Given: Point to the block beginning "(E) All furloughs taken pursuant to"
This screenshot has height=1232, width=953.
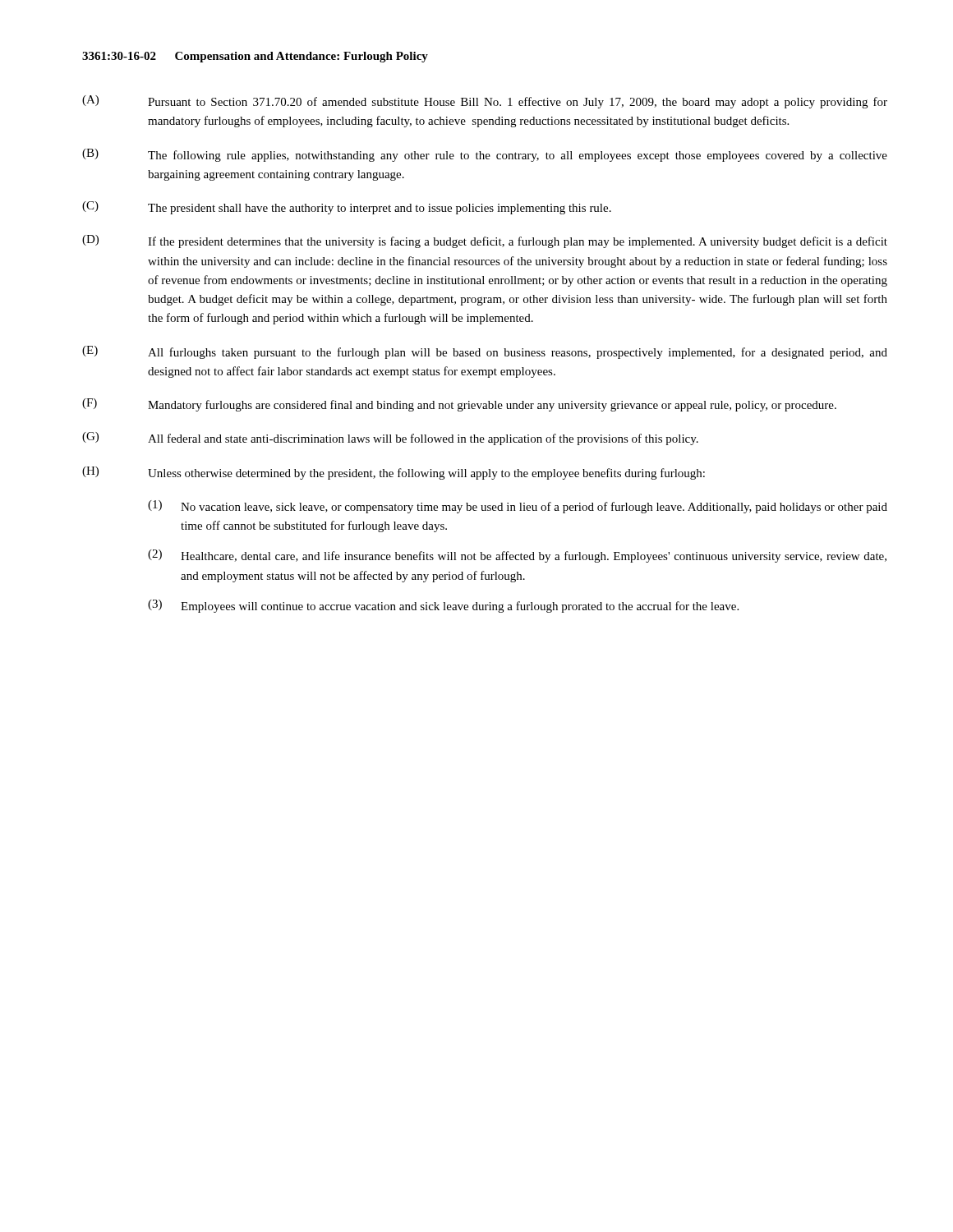Looking at the screenshot, I should [x=485, y=362].
